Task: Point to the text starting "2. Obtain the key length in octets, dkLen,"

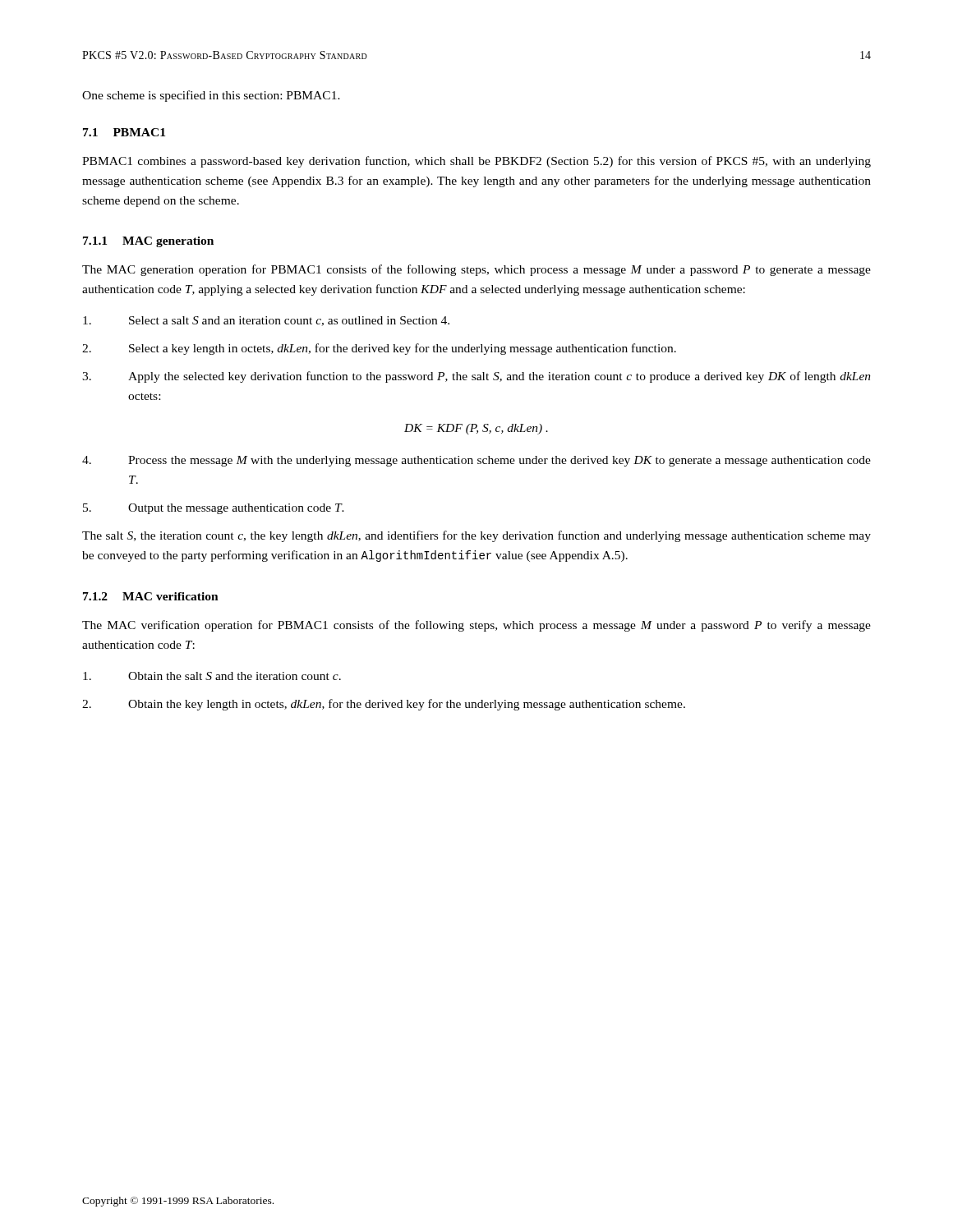Action: tap(476, 704)
